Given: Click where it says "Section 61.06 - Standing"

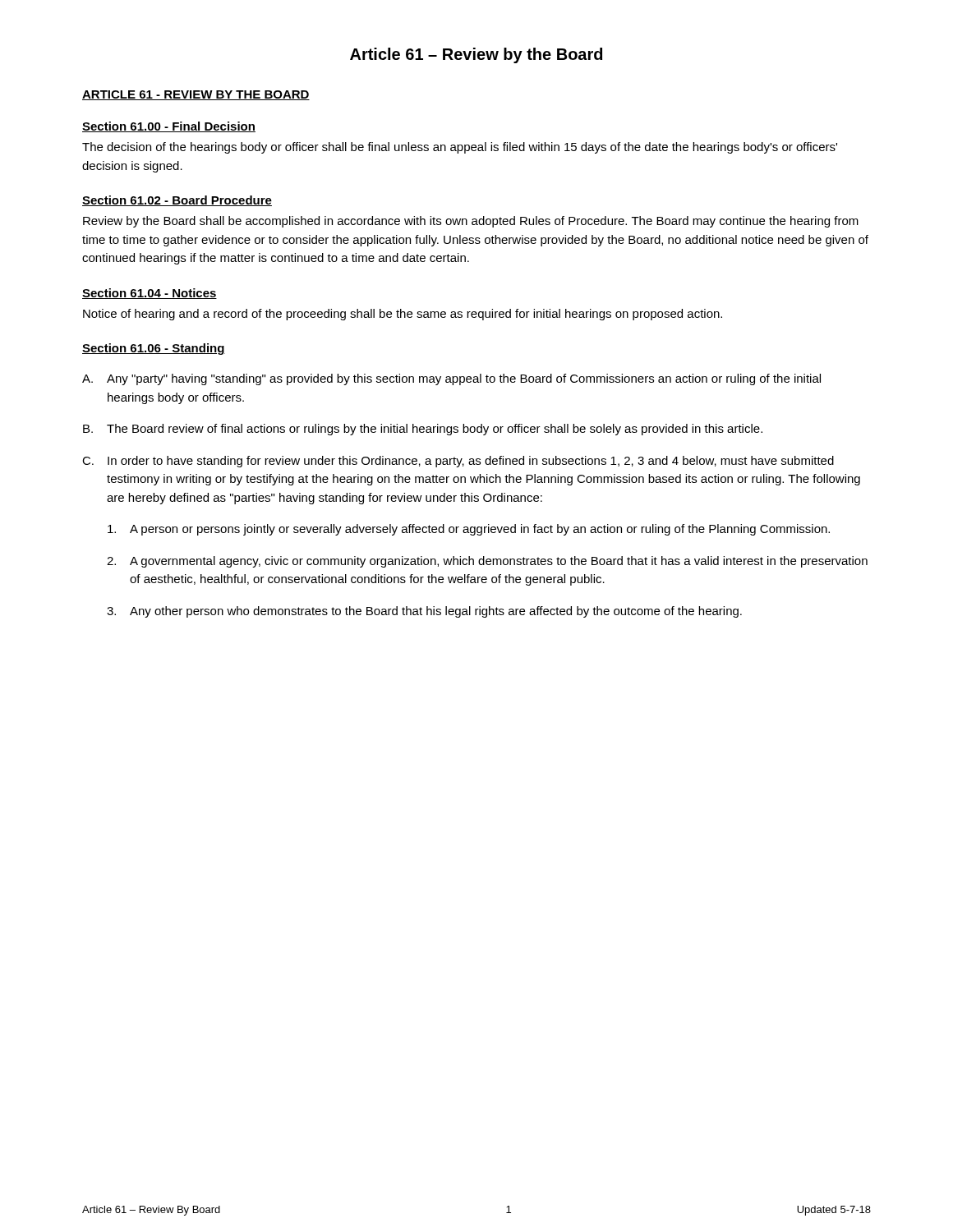Looking at the screenshot, I should click(x=153, y=348).
